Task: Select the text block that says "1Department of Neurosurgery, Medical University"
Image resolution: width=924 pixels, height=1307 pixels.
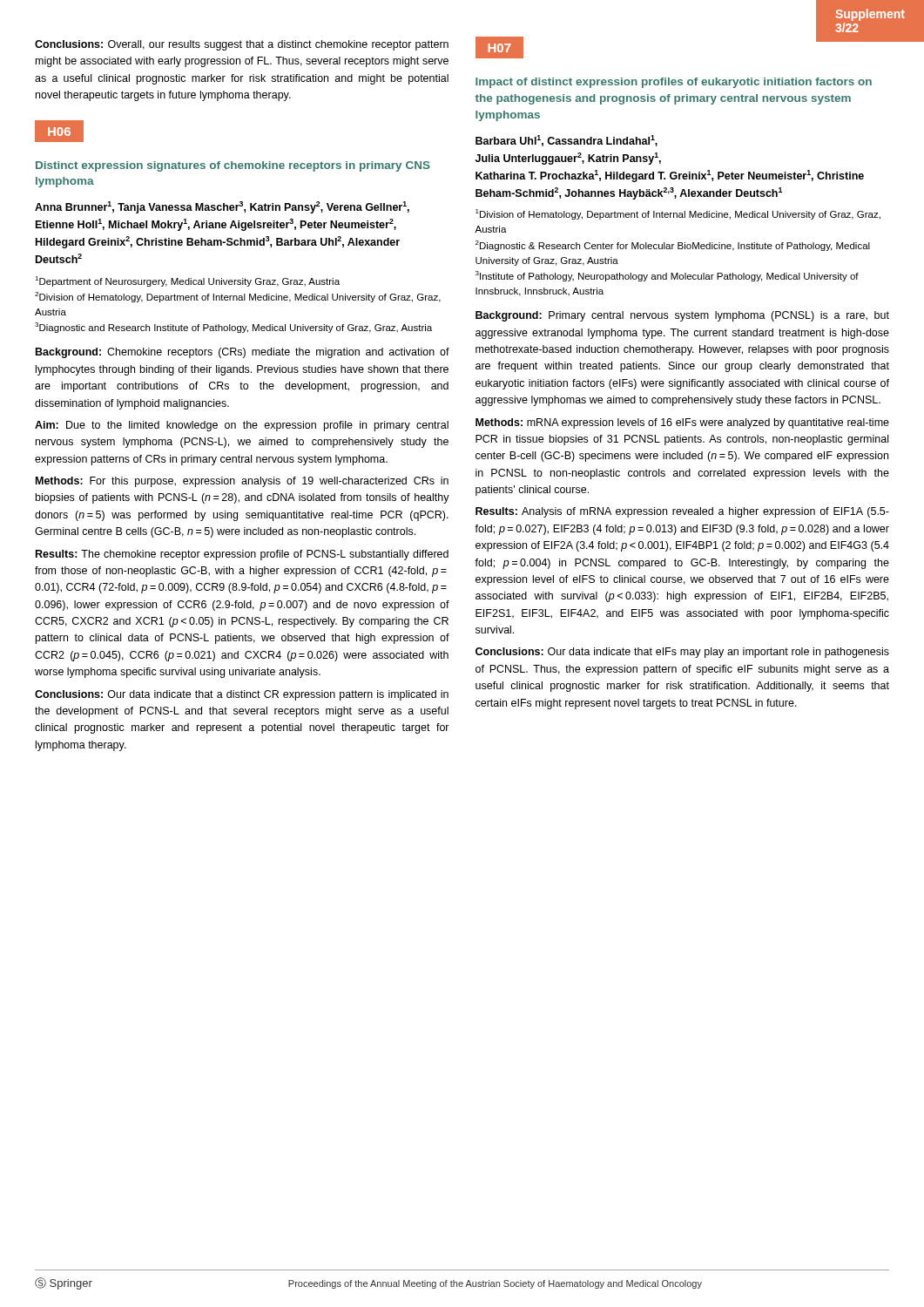Action: [x=238, y=304]
